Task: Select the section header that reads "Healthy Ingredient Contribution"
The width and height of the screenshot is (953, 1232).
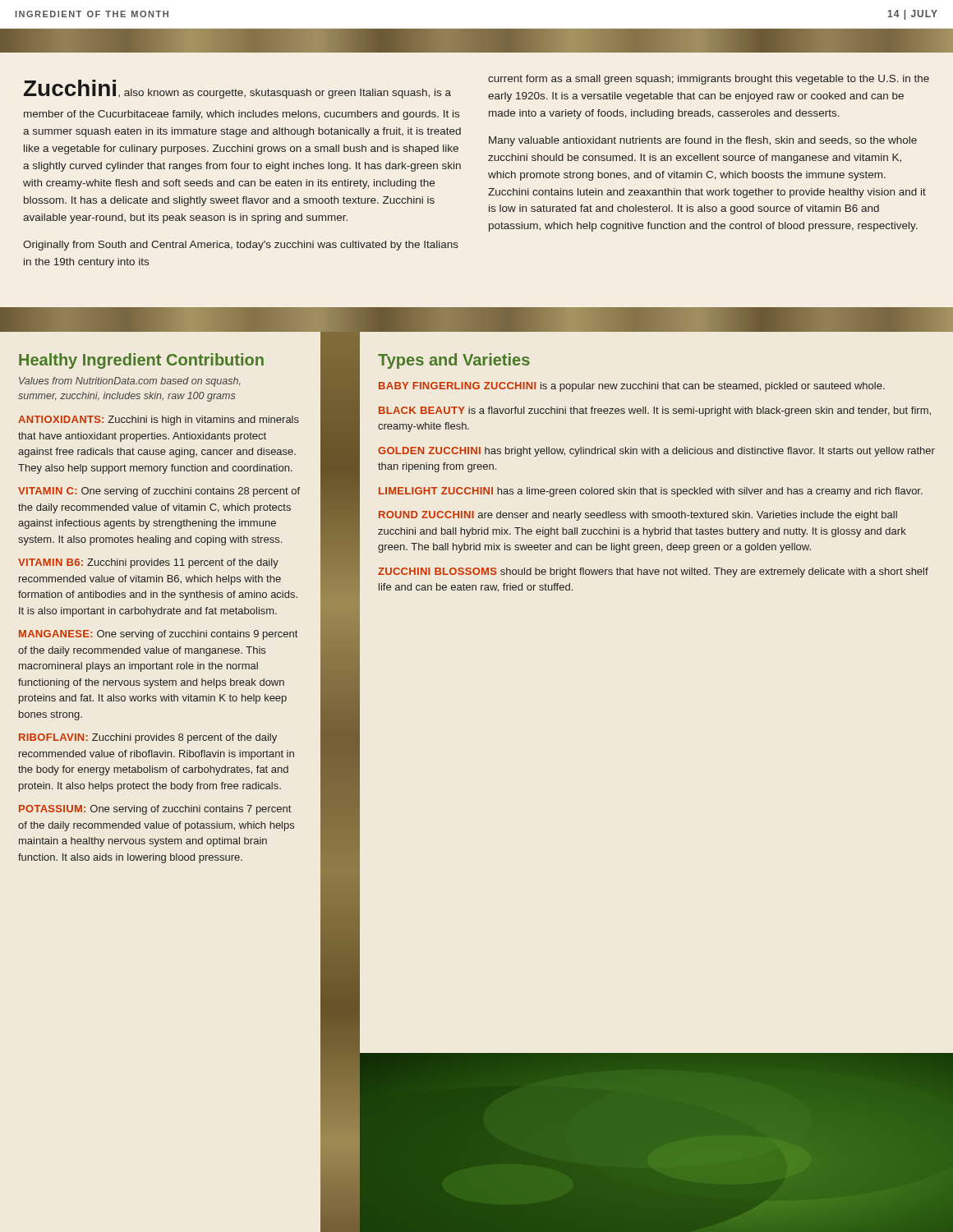Action: [x=160, y=360]
